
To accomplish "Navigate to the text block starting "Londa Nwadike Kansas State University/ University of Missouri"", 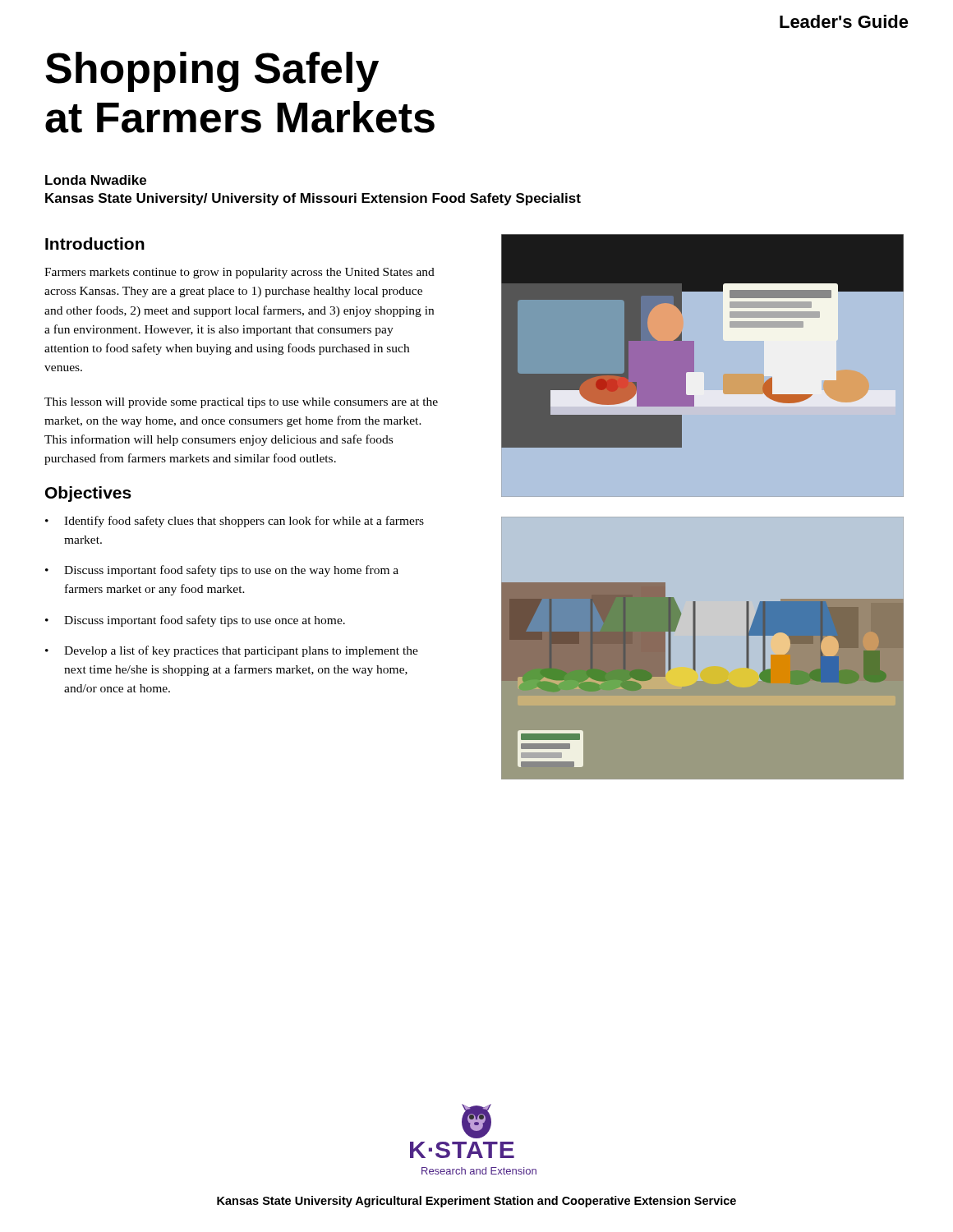I will point(313,190).
